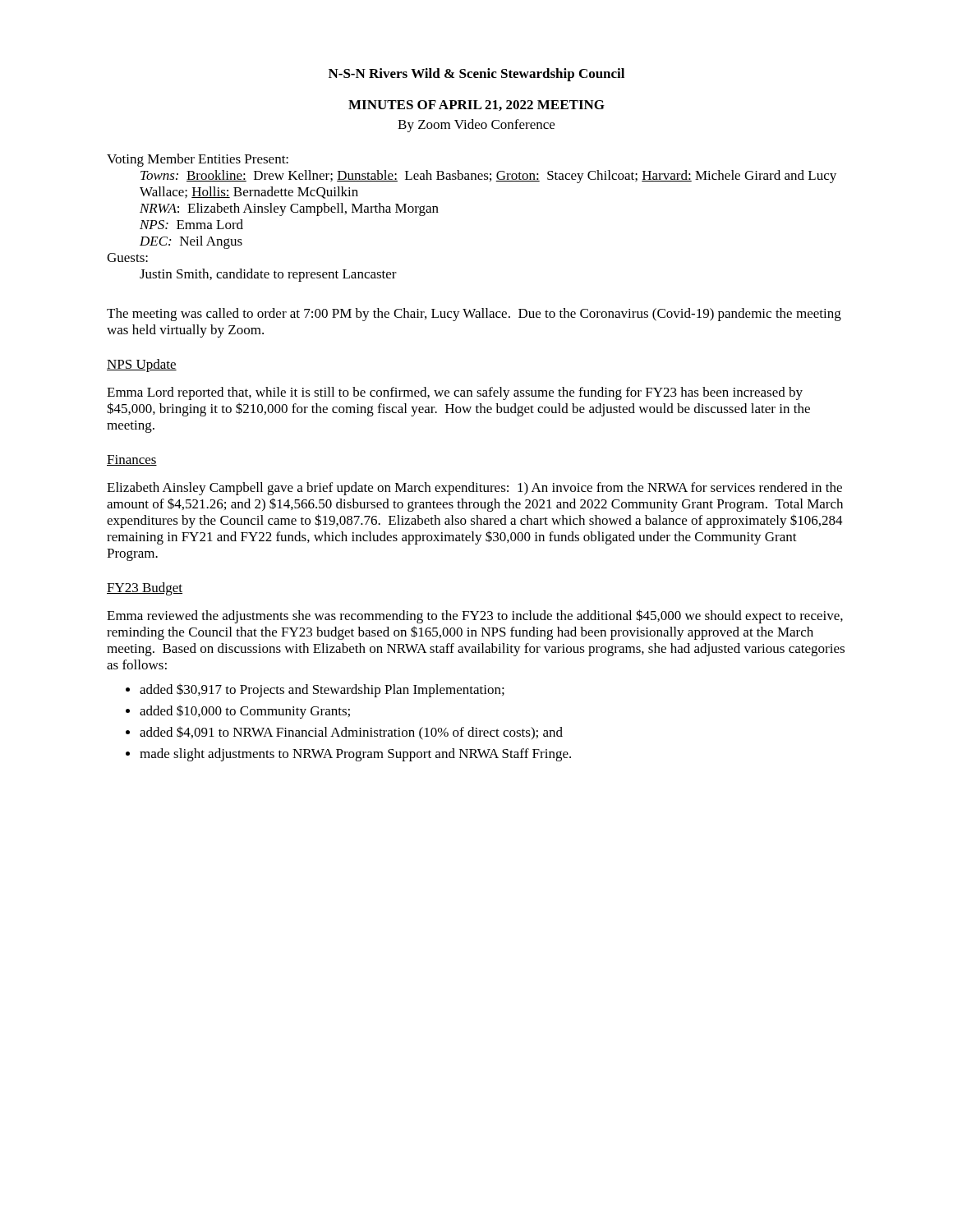Select the title

point(476,73)
